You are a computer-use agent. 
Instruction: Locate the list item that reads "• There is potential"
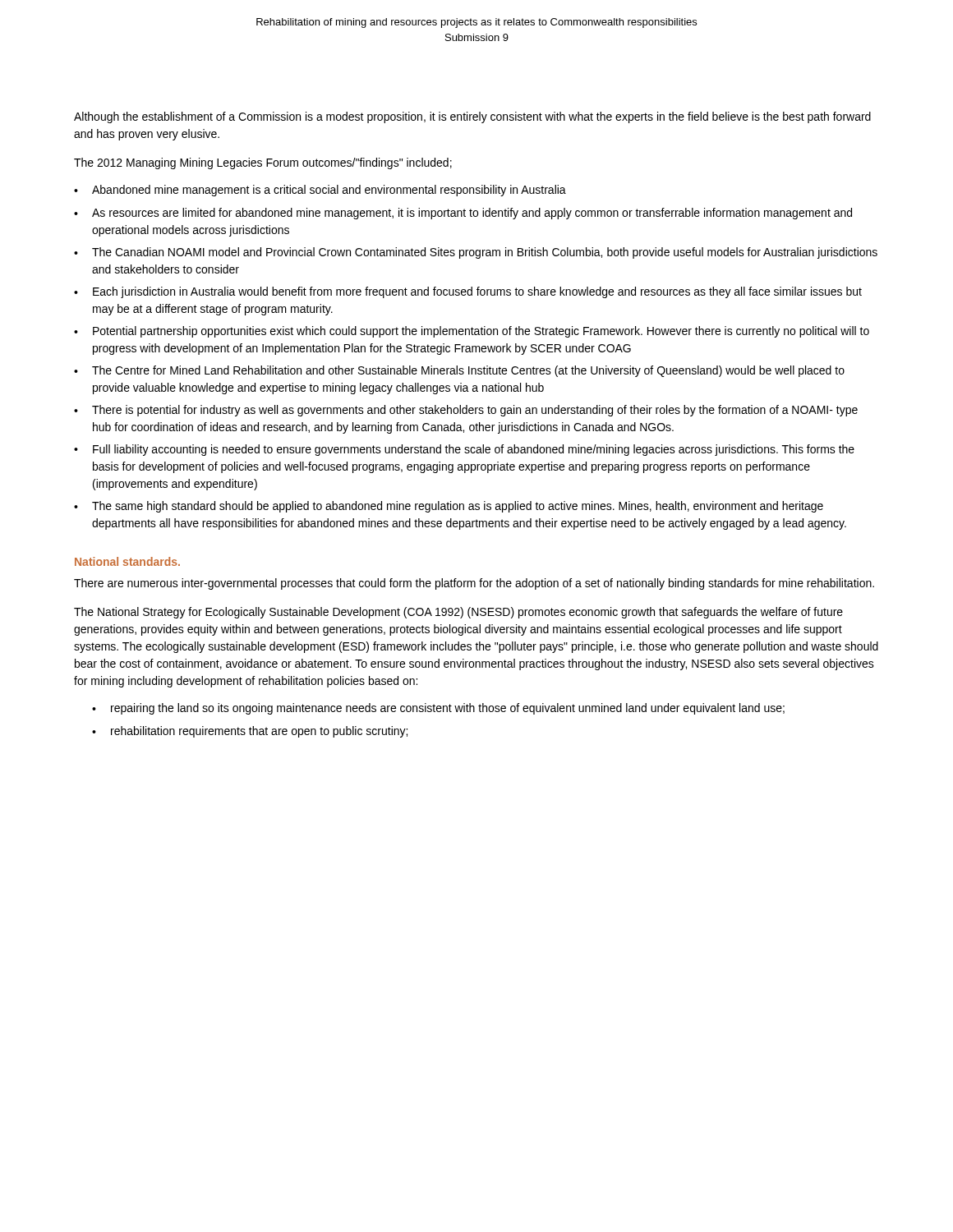(476, 419)
